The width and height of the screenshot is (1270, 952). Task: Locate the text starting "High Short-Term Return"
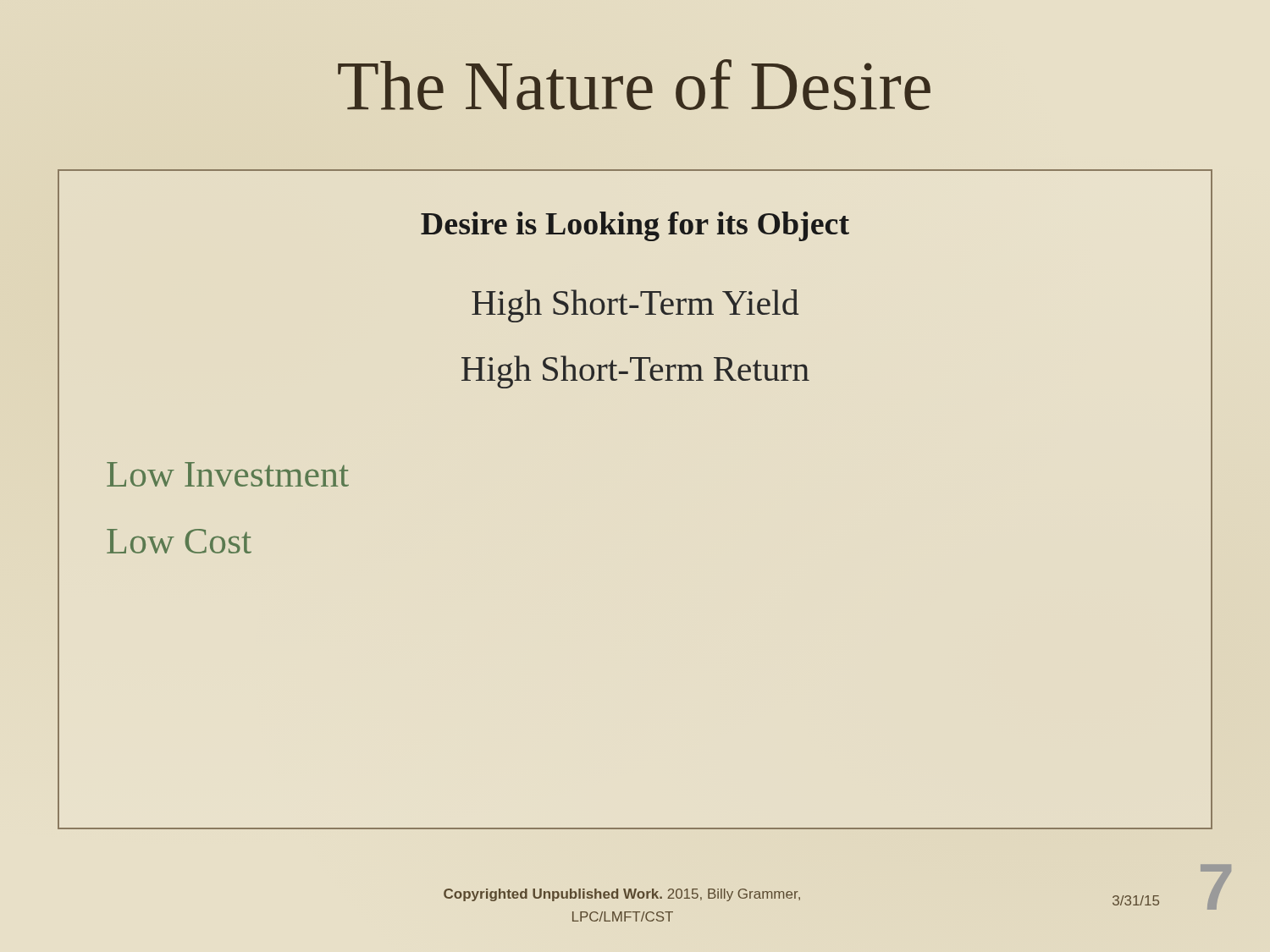click(x=635, y=369)
